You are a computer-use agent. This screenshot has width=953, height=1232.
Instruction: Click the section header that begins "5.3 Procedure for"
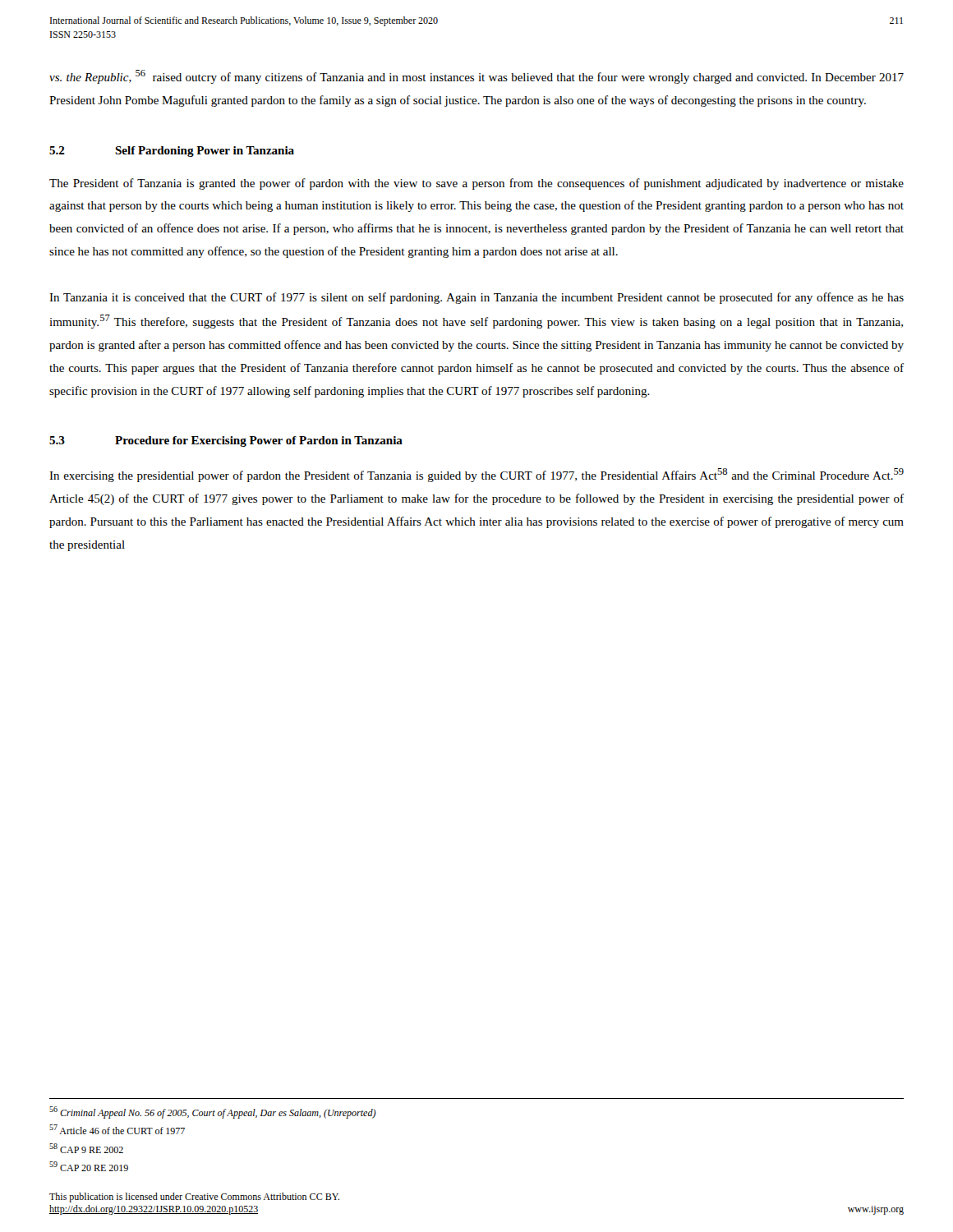click(x=226, y=441)
